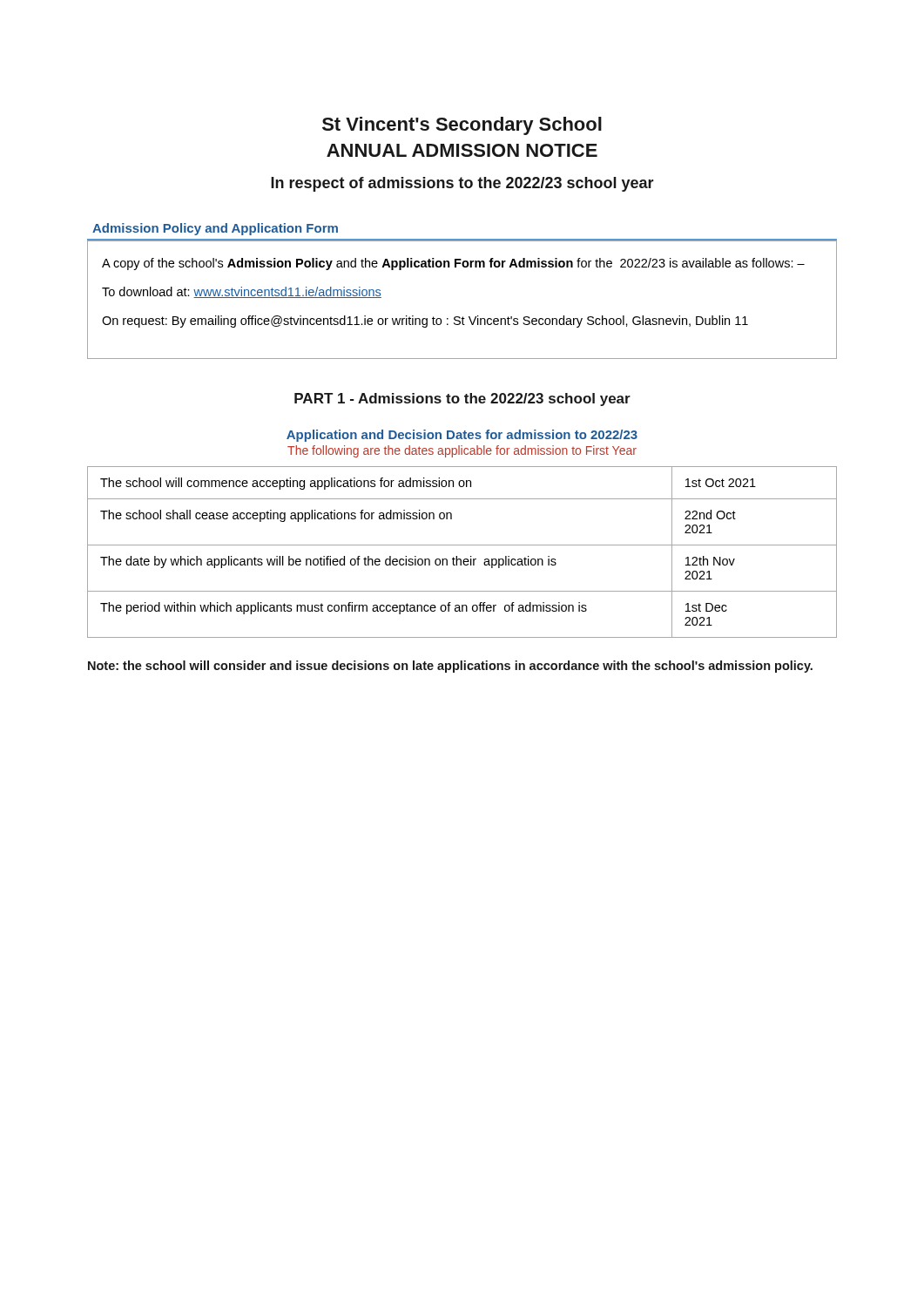
Task: Locate the passage starting "The following are the dates applicable for admission"
Action: coord(462,450)
